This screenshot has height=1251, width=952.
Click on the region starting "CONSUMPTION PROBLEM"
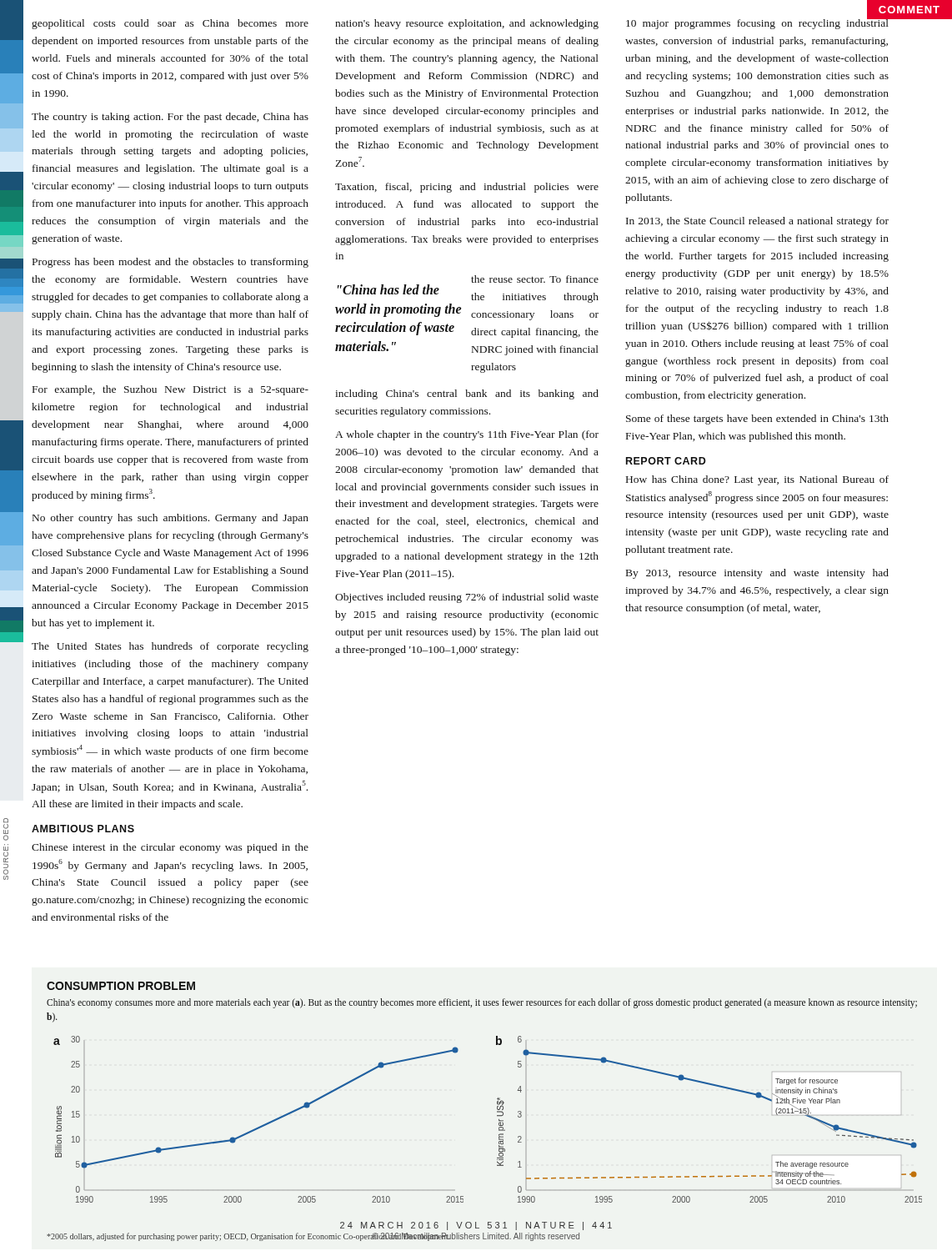pos(121,986)
